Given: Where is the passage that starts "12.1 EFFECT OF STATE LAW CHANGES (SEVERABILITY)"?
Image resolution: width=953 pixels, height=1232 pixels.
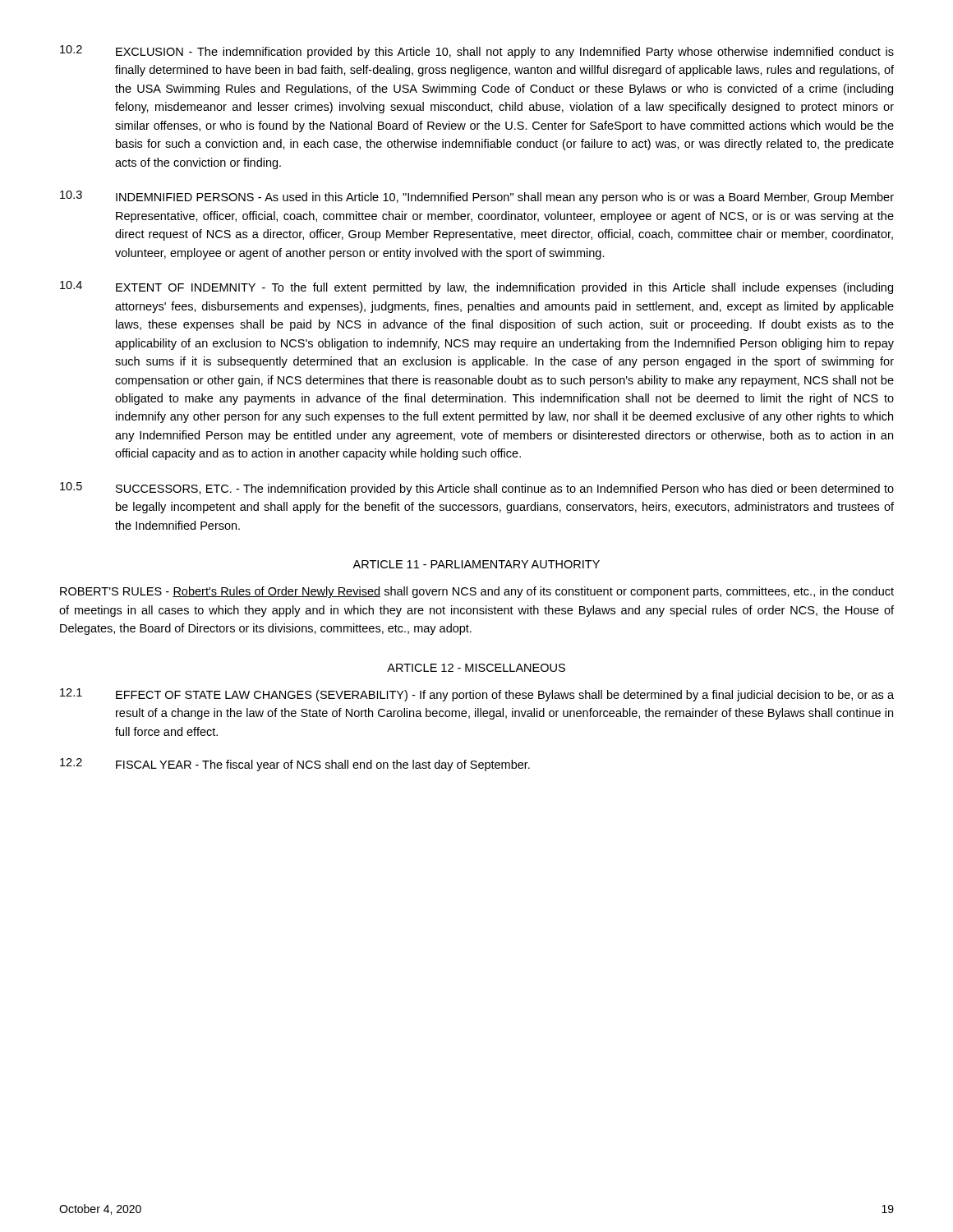Looking at the screenshot, I should [x=476, y=713].
